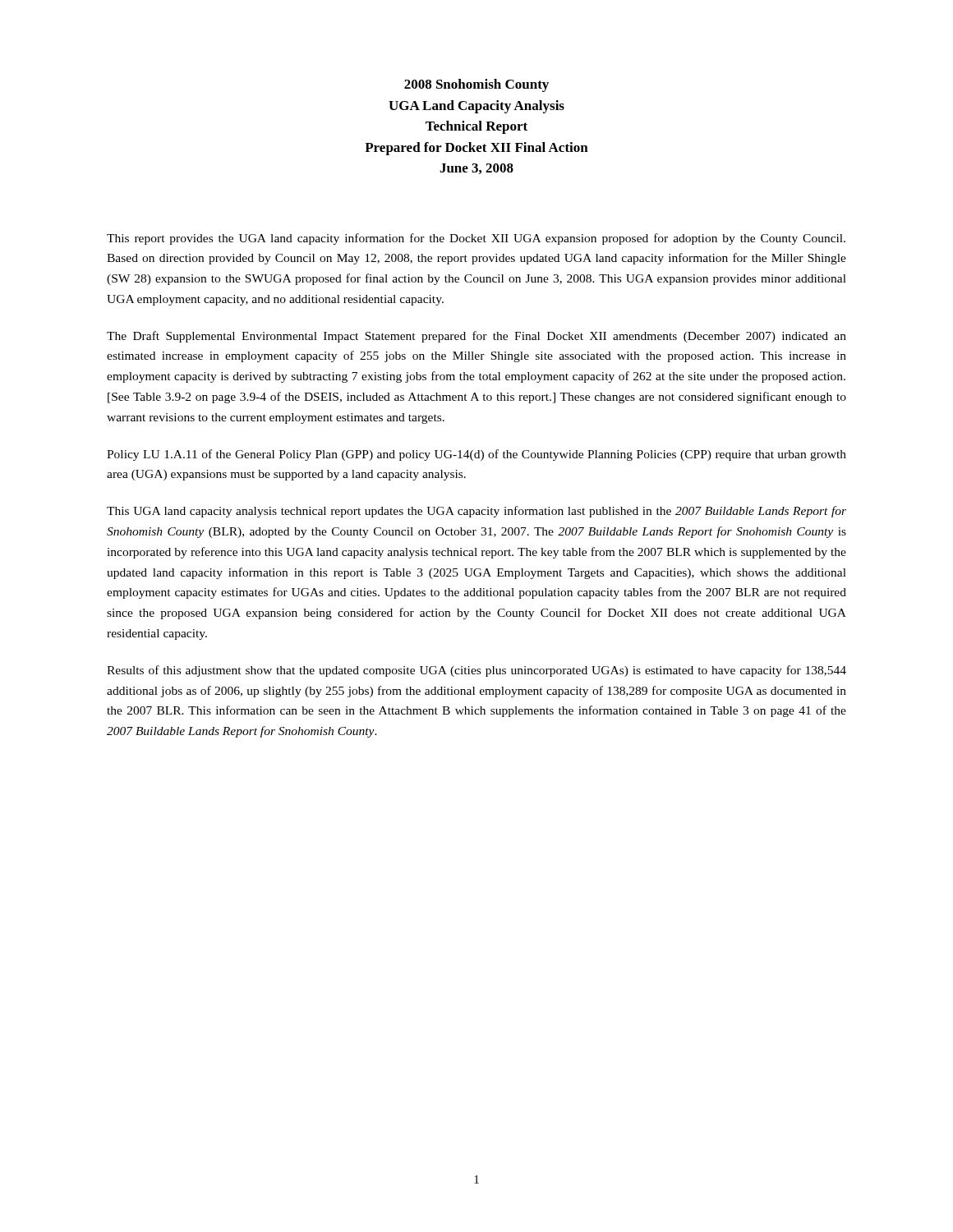Select the text starting "This UGA land capacity analysis technical"
The width and height of the screenshot is (953, 1232).
[x=476, y=572]
